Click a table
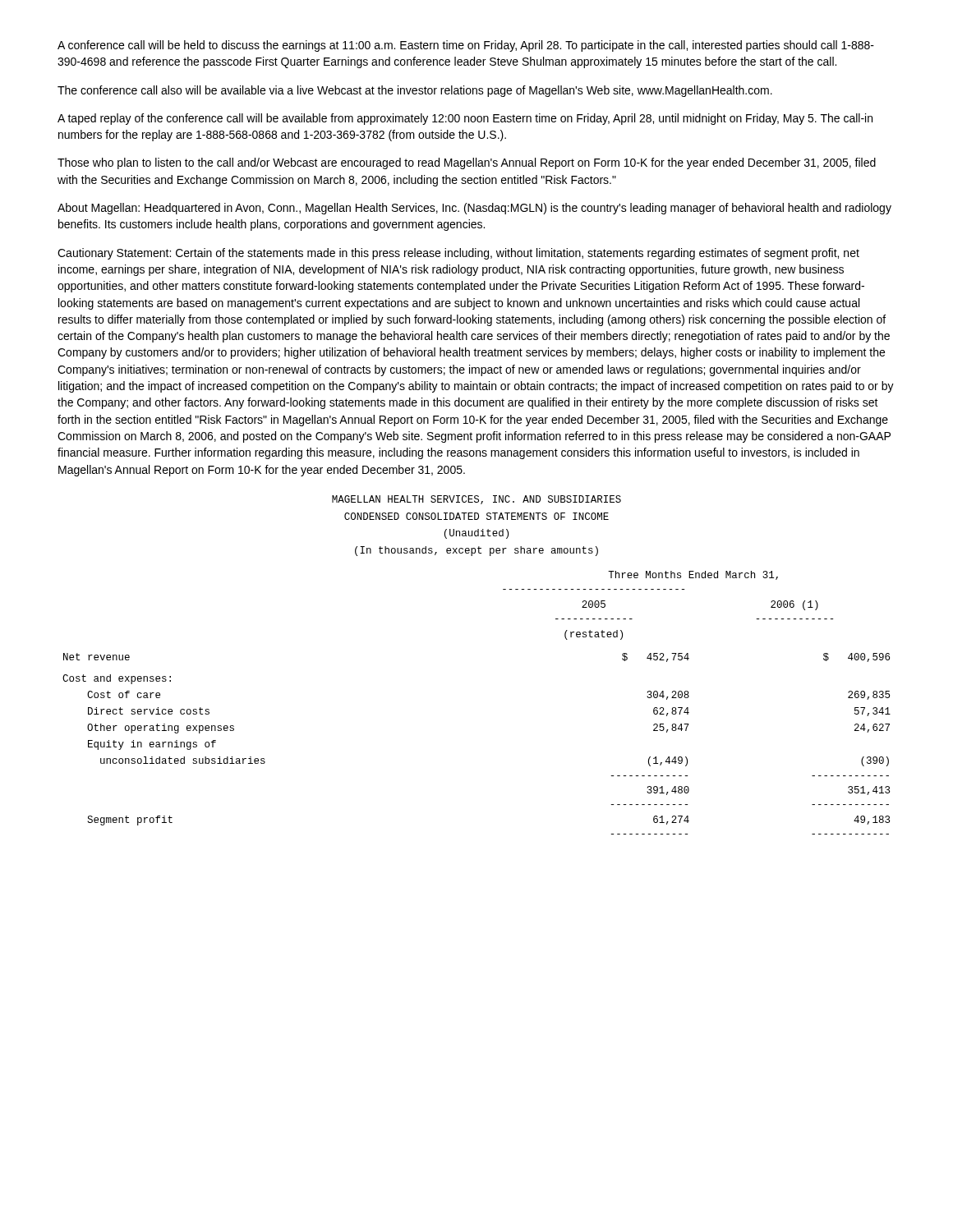This screenshot has width=953, height=1232. coord(476,705)
